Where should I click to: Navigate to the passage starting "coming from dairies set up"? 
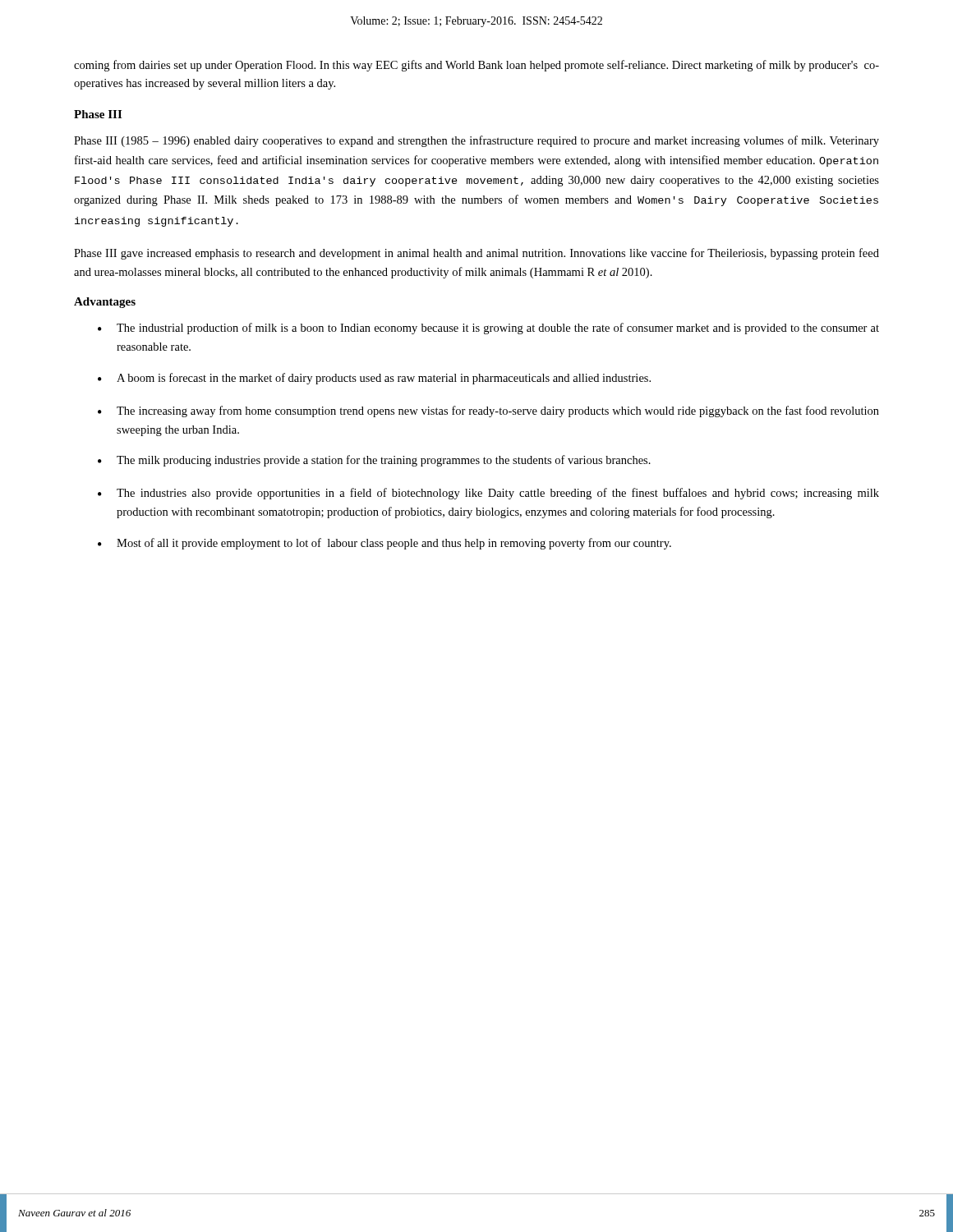point(476,74)
